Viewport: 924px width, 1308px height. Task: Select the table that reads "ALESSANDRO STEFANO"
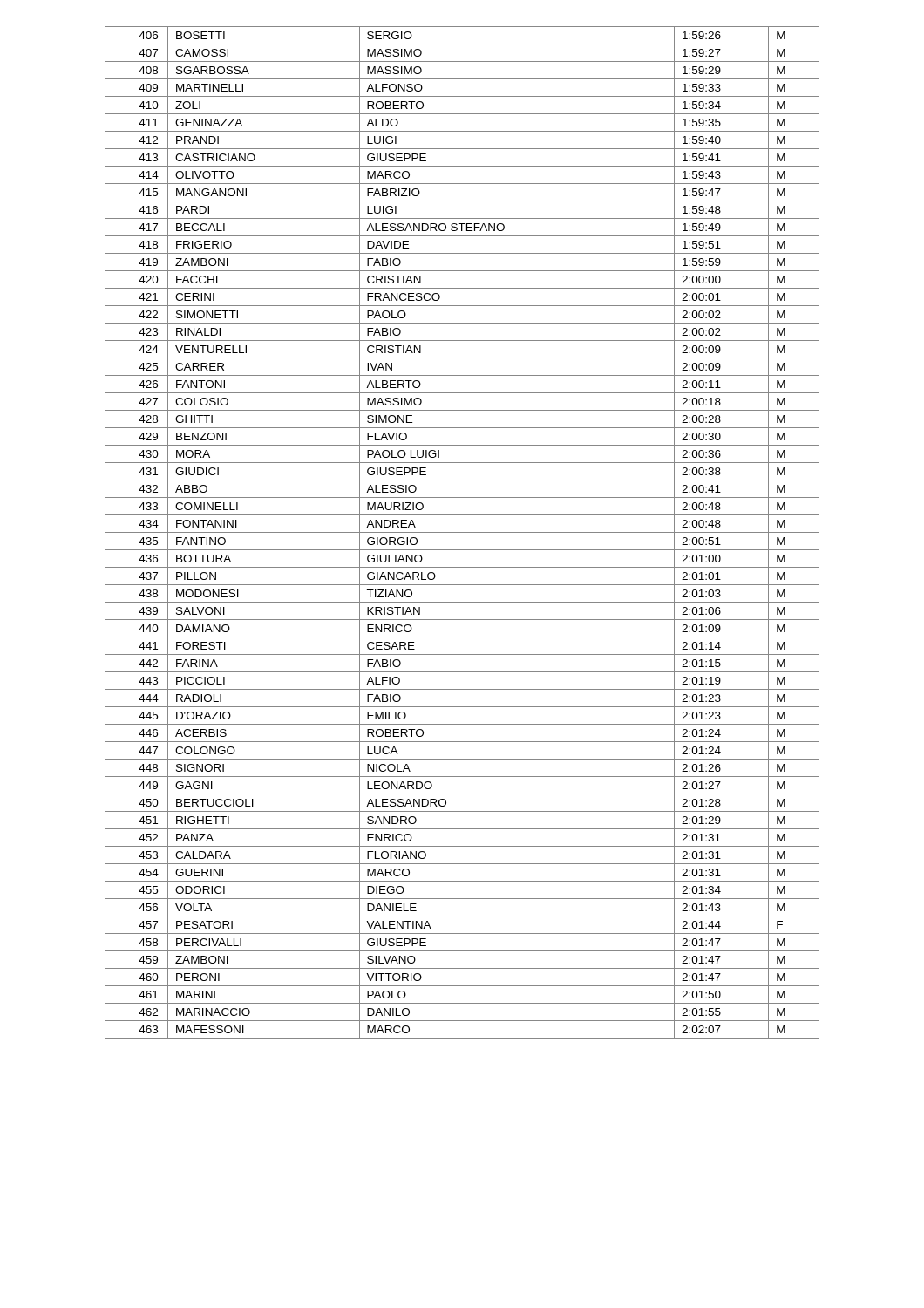(x=462, y=532)
